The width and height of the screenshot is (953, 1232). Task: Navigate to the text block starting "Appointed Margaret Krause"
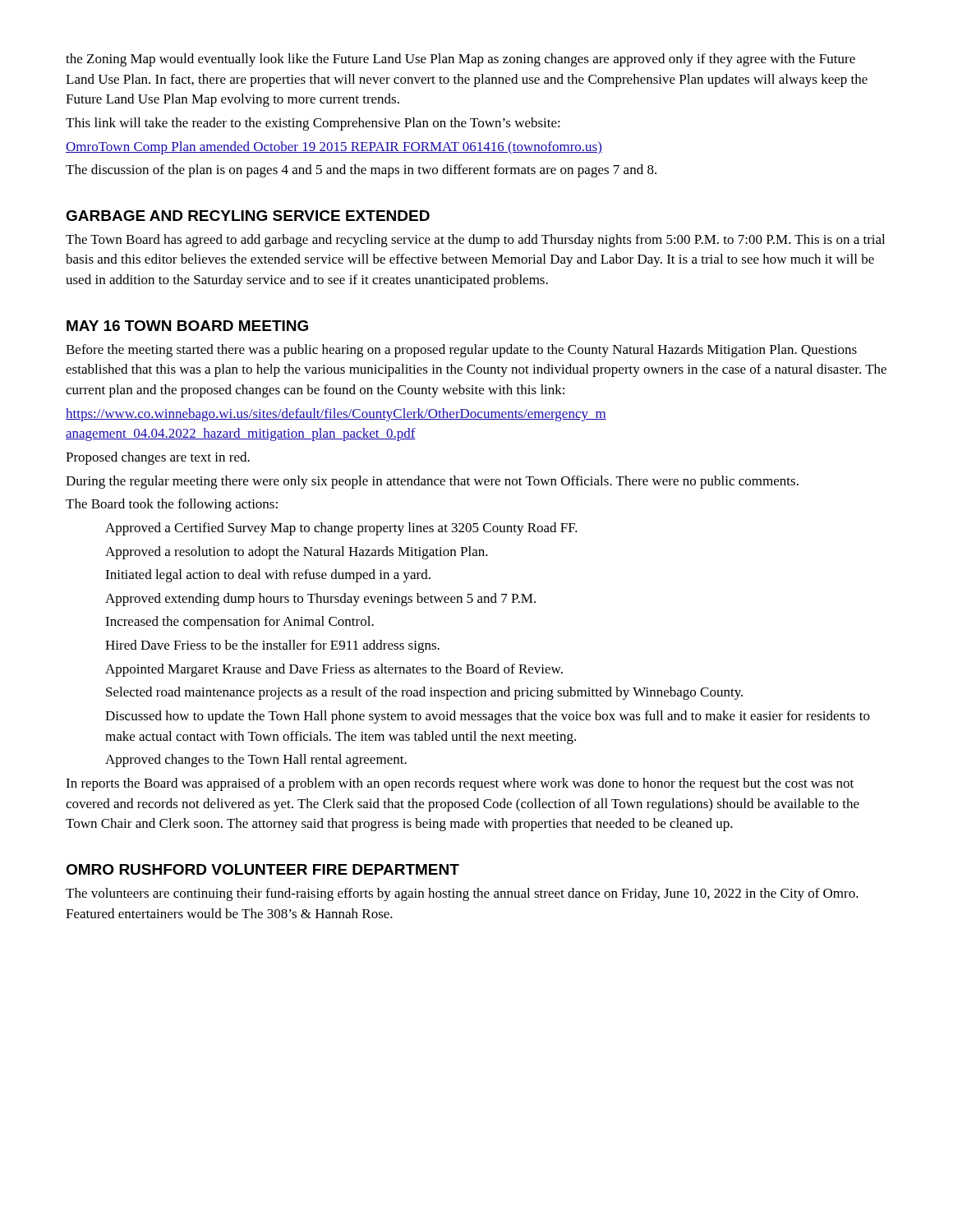[496, 669]
